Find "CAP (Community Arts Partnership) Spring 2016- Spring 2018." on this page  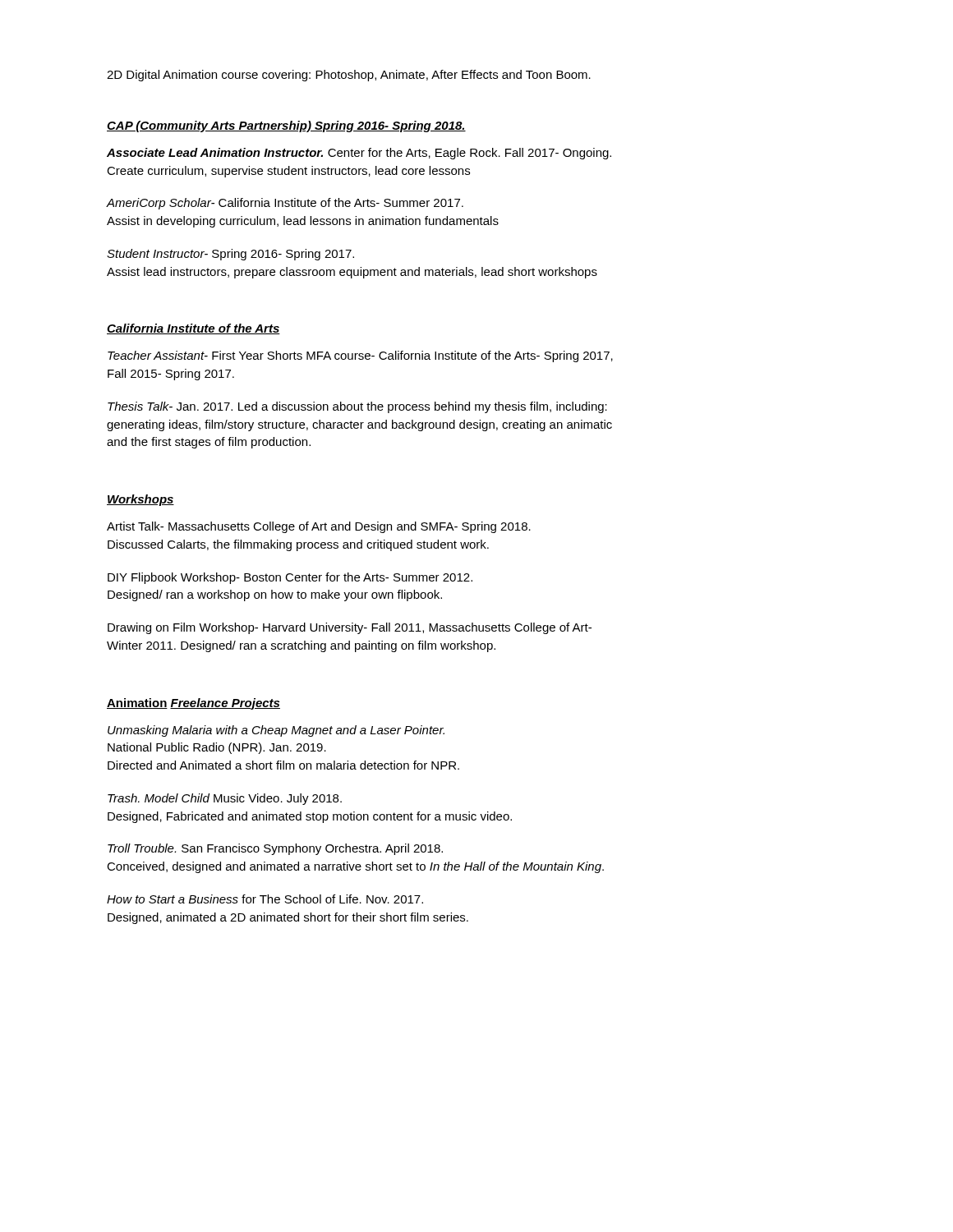286,125
